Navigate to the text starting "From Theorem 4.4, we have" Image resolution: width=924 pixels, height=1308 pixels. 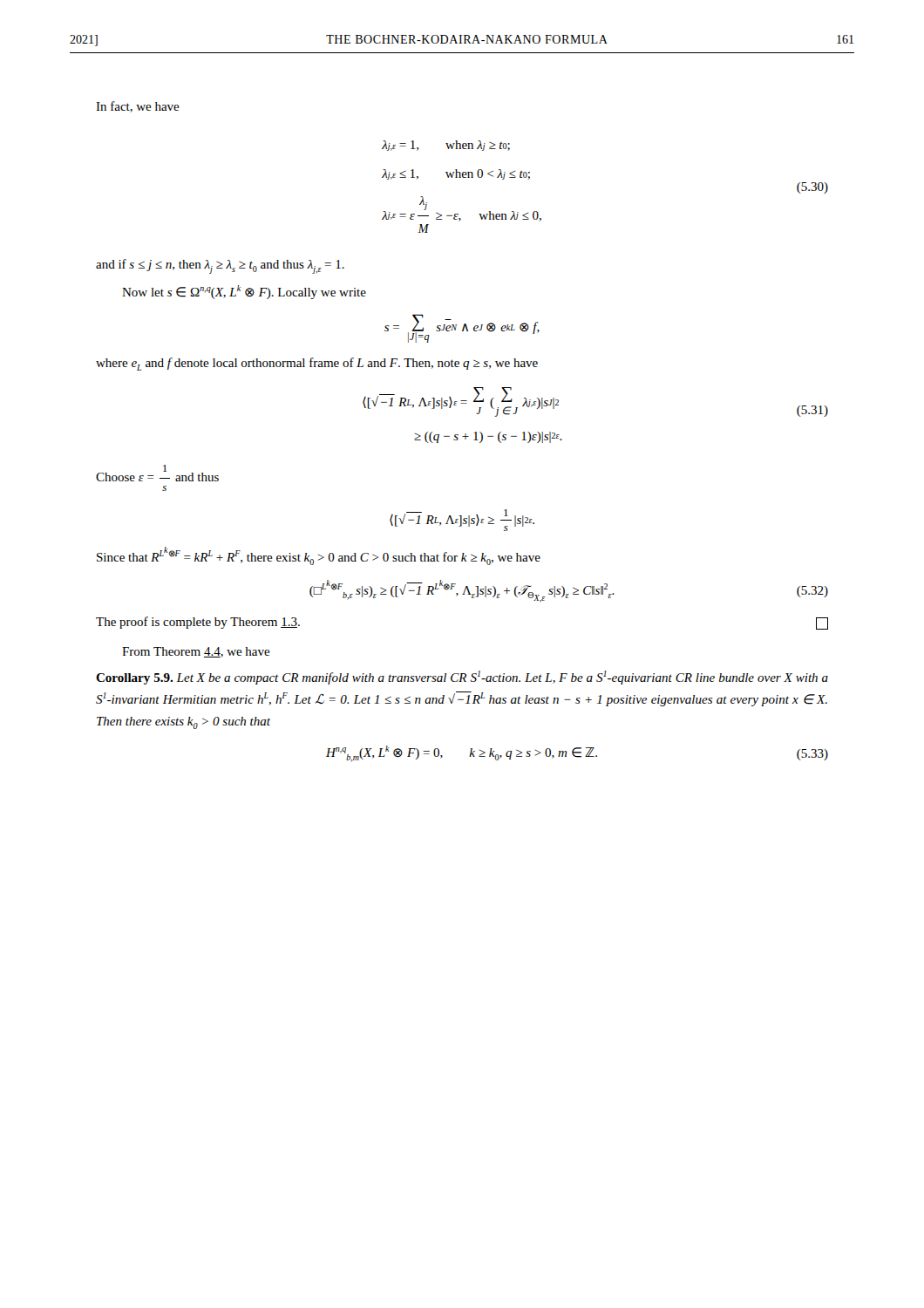click(196, 652)
